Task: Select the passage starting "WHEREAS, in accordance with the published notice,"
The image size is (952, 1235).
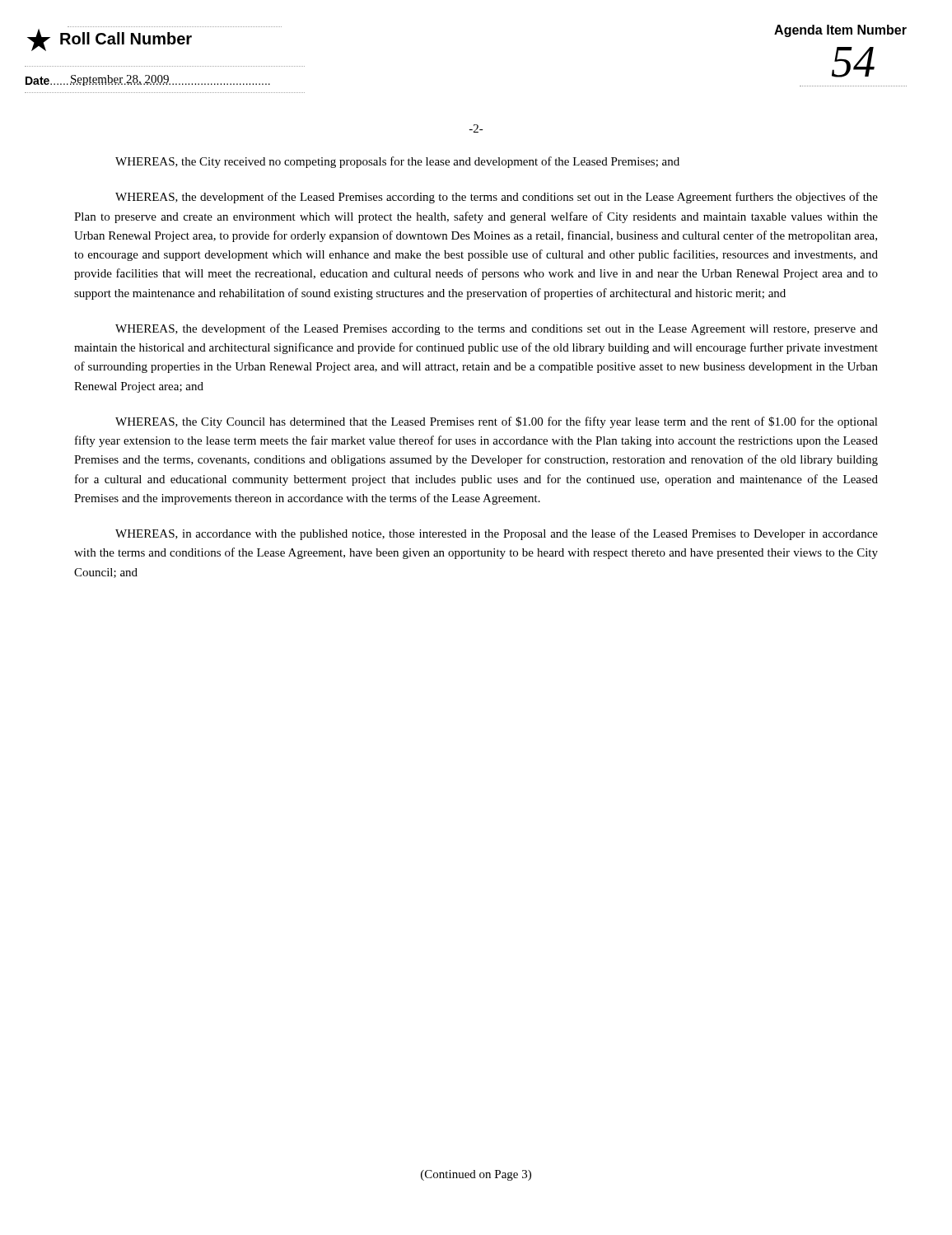Action: point(476,553)
